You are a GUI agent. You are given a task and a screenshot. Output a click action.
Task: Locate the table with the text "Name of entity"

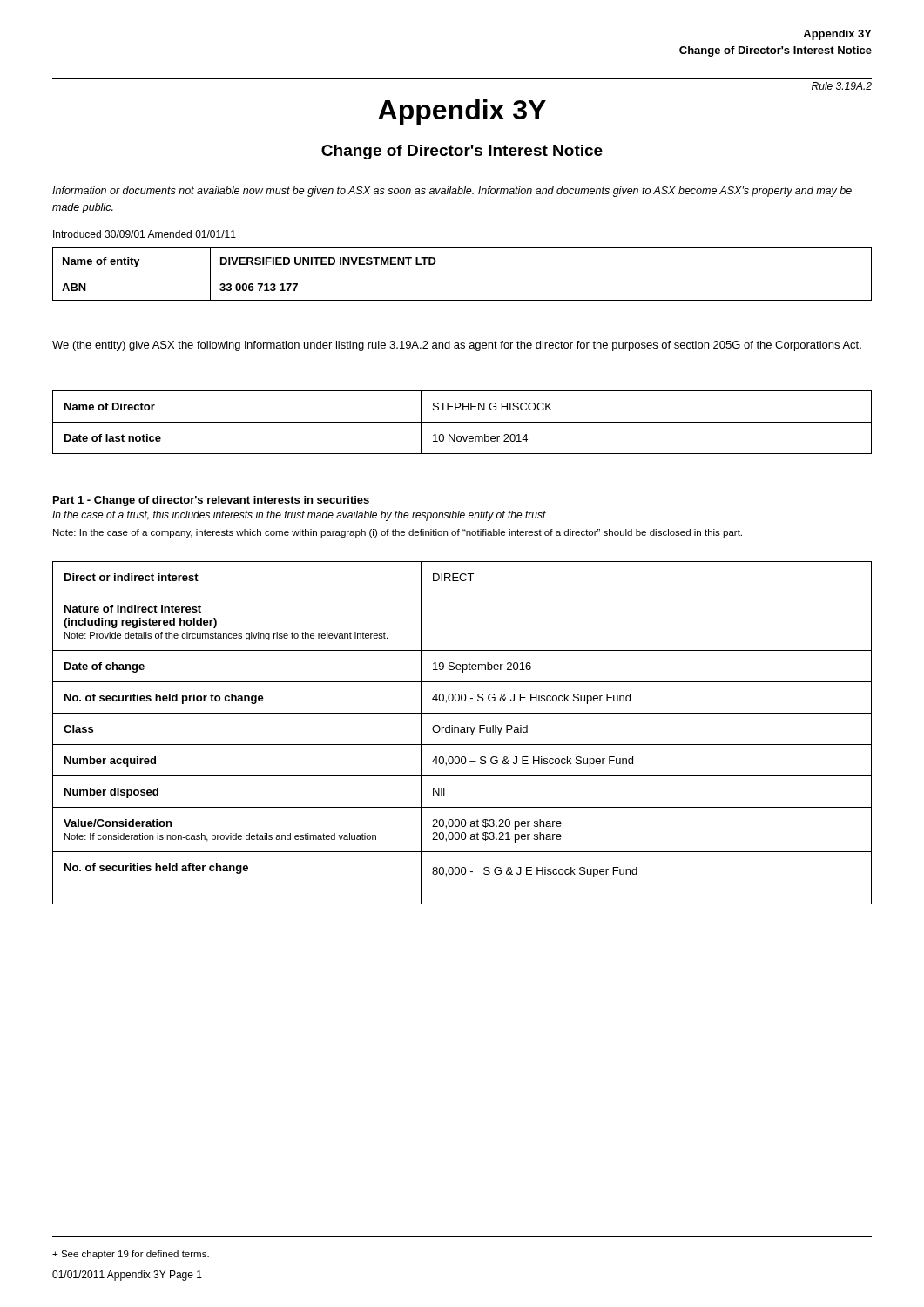coord(462,274)
